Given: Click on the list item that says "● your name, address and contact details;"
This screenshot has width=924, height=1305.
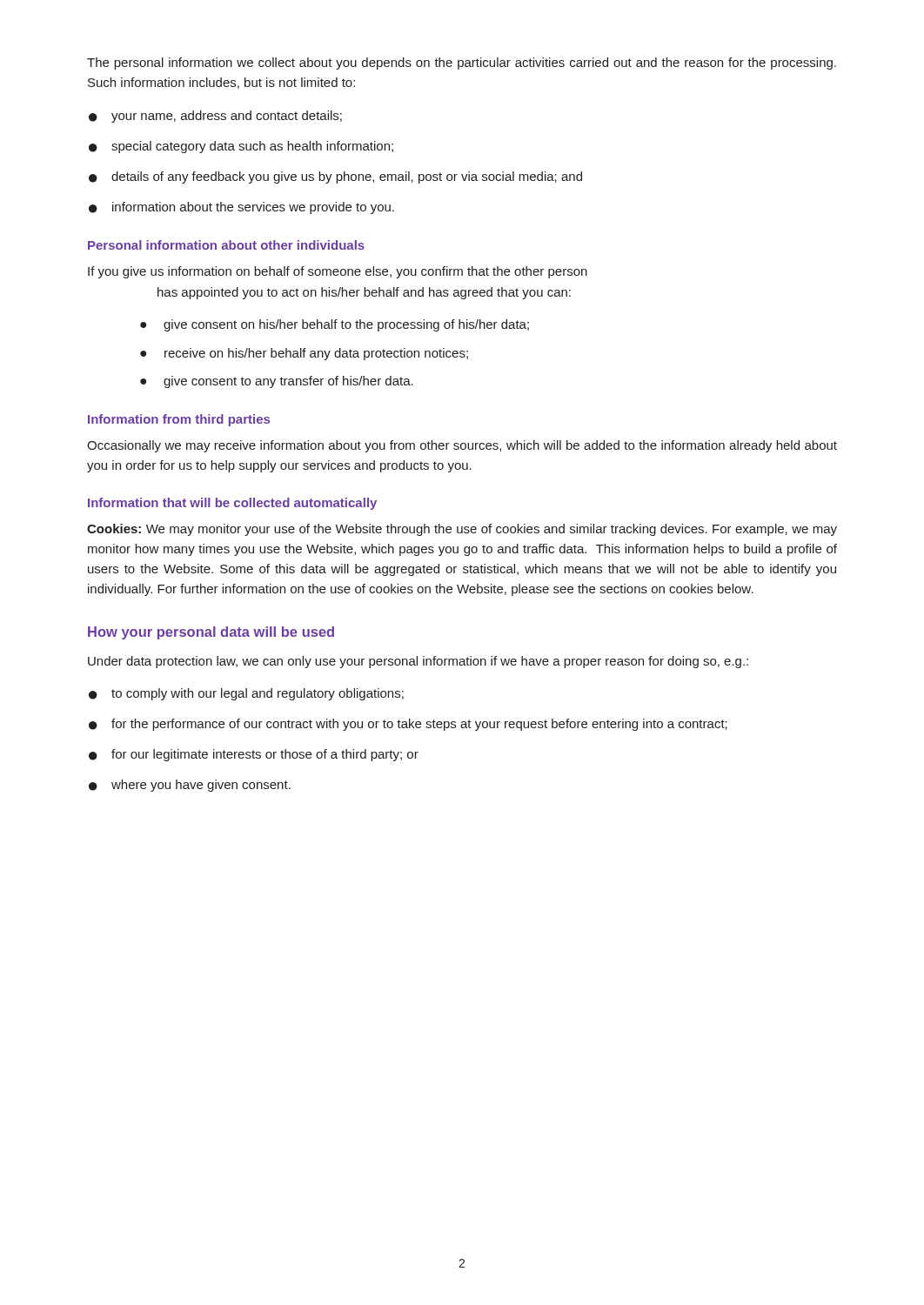Looking at the screenshot, I should coord(215,116).
